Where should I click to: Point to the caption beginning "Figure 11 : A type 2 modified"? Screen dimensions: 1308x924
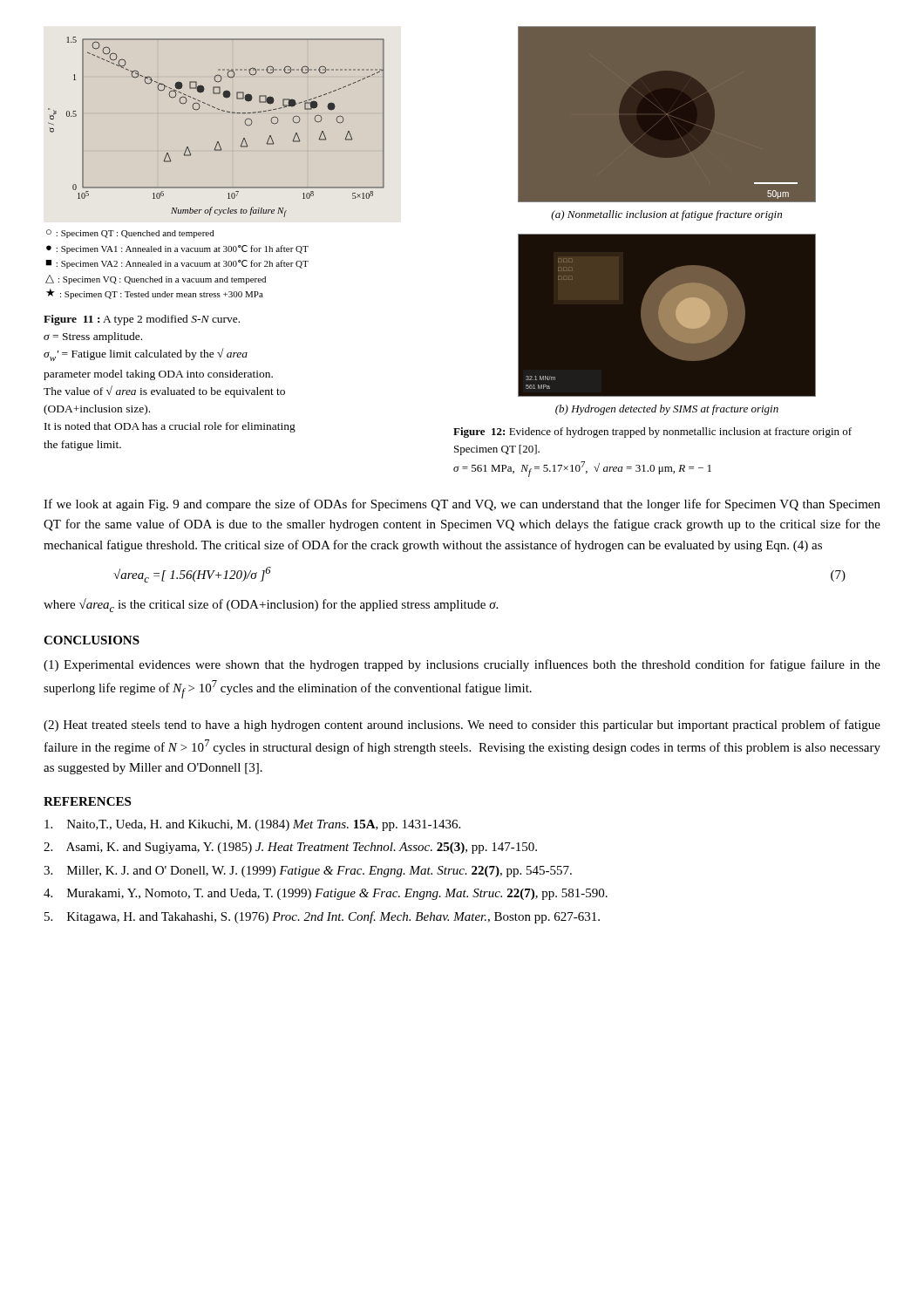coord(169,381)
